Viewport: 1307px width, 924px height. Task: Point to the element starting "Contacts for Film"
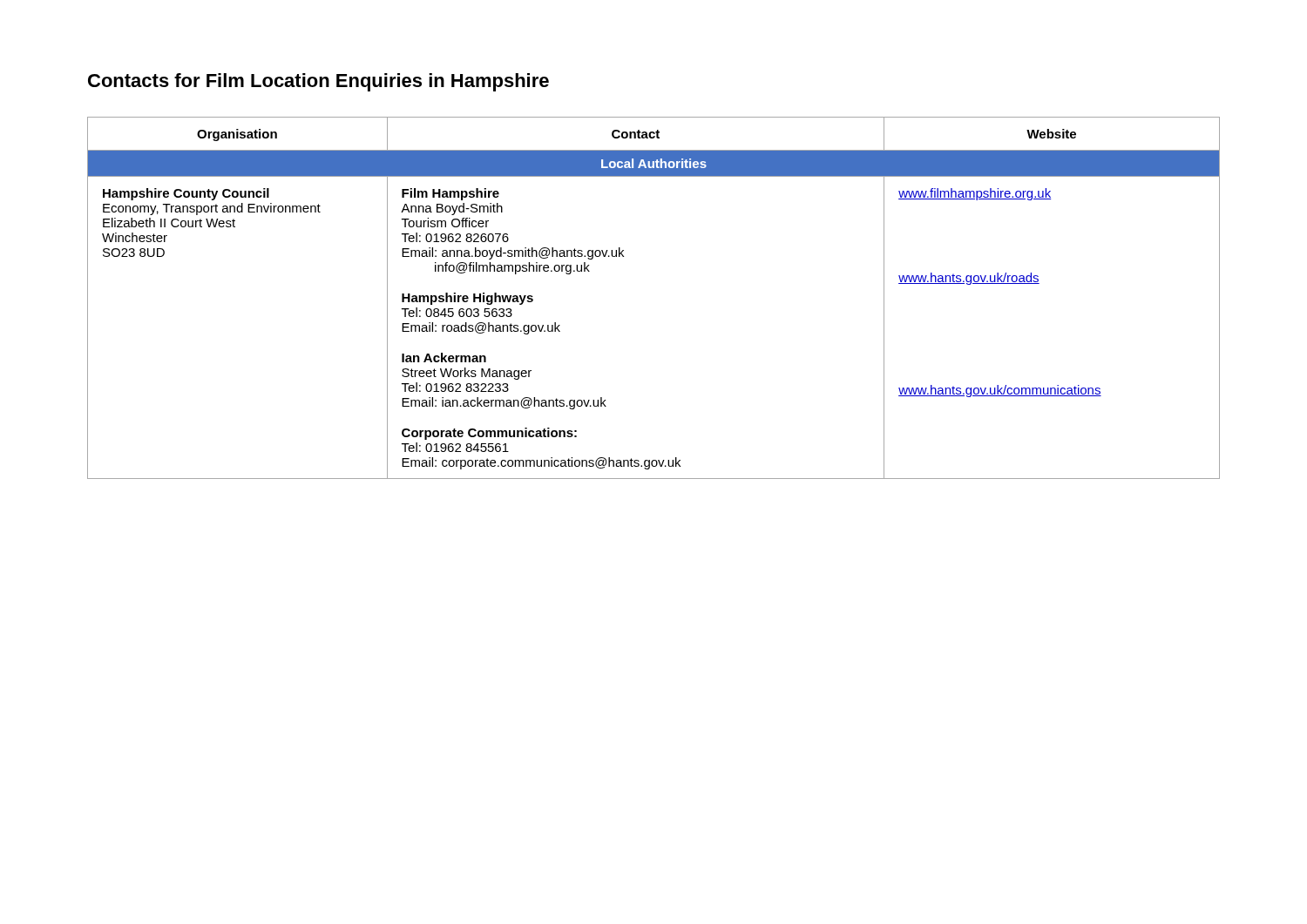(318, 82)
